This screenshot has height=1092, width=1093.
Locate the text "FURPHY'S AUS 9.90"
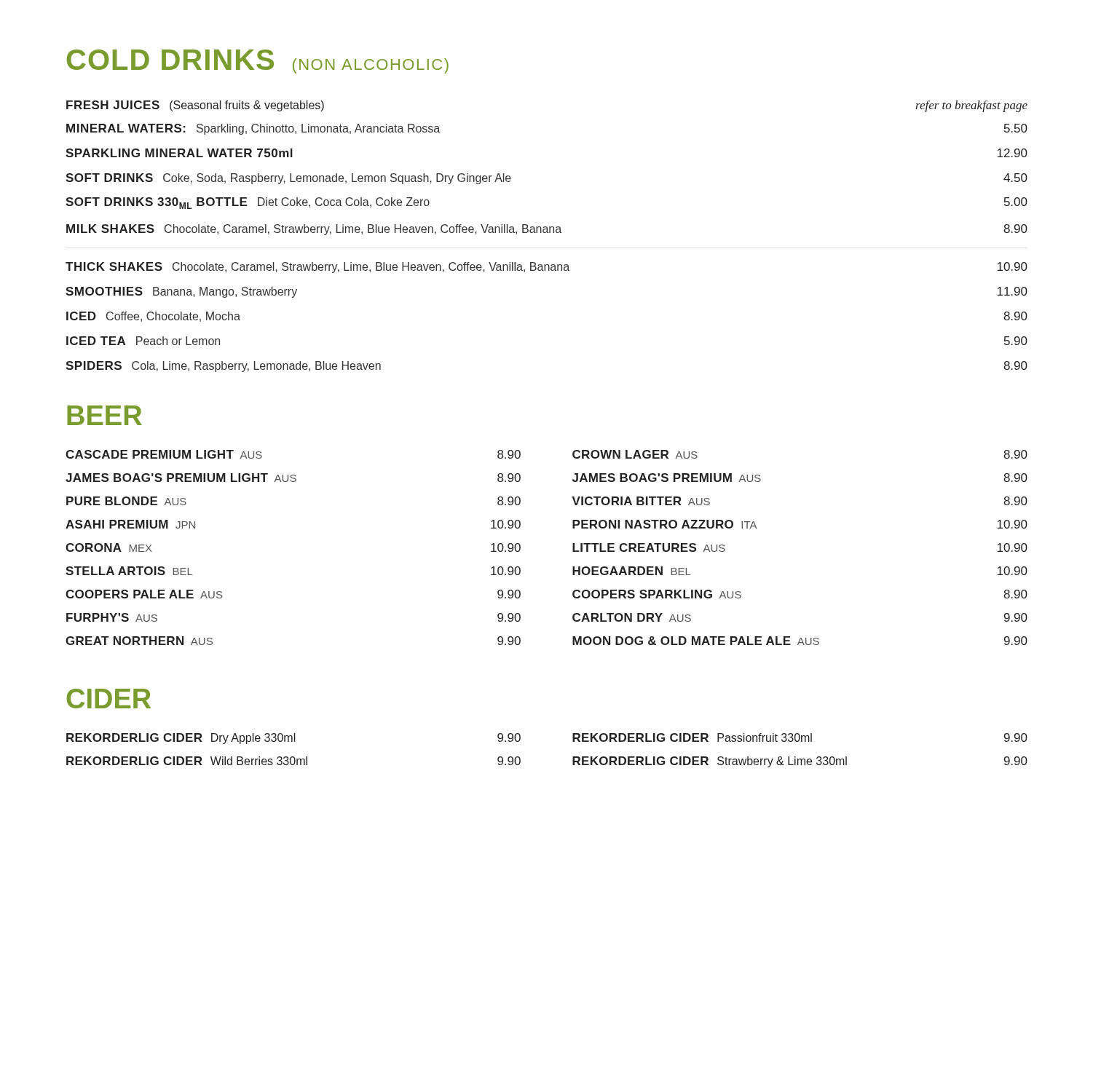click(x=113, y=617)
